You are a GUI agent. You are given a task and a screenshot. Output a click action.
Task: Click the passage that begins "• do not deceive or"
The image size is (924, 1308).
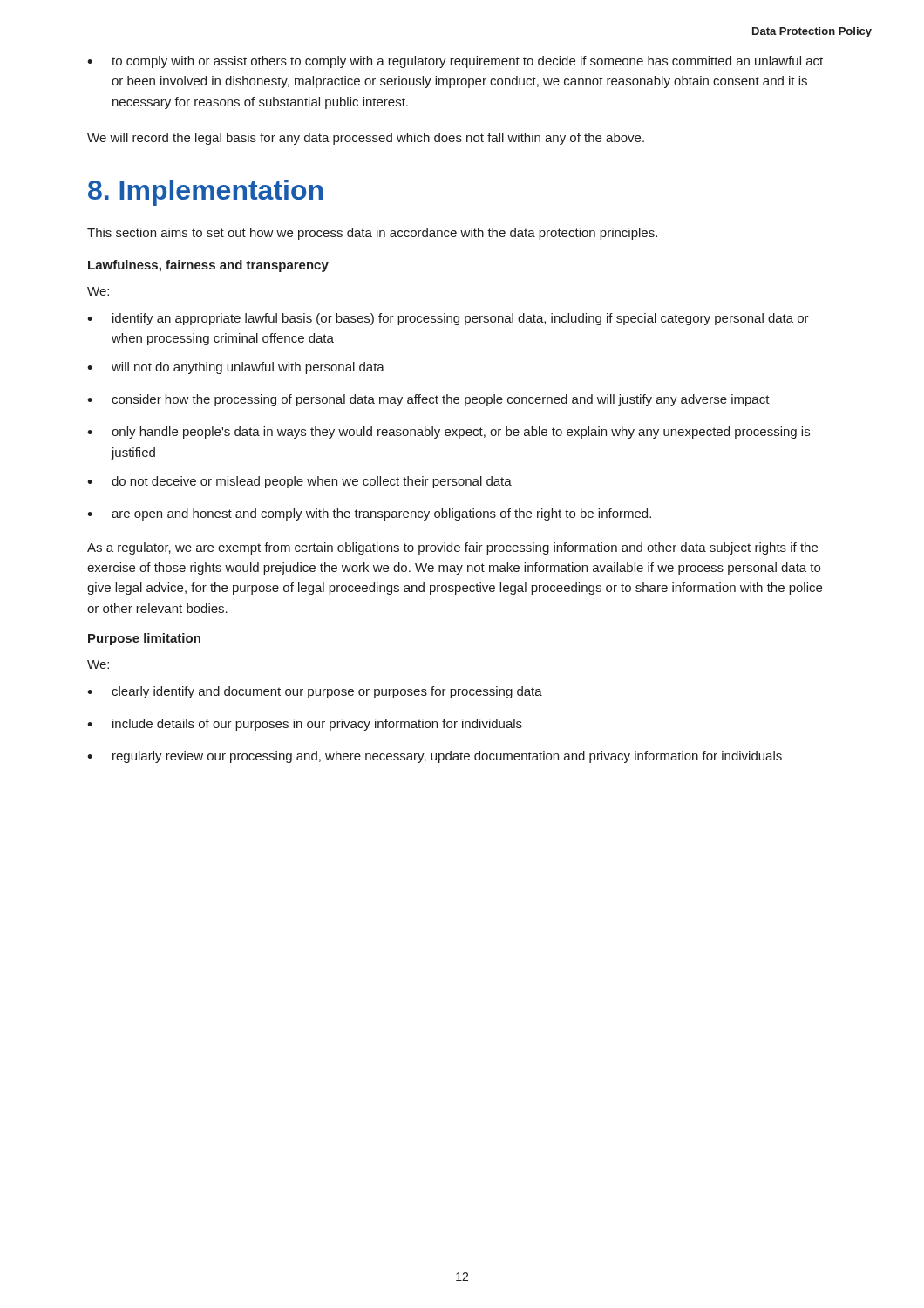299,483
